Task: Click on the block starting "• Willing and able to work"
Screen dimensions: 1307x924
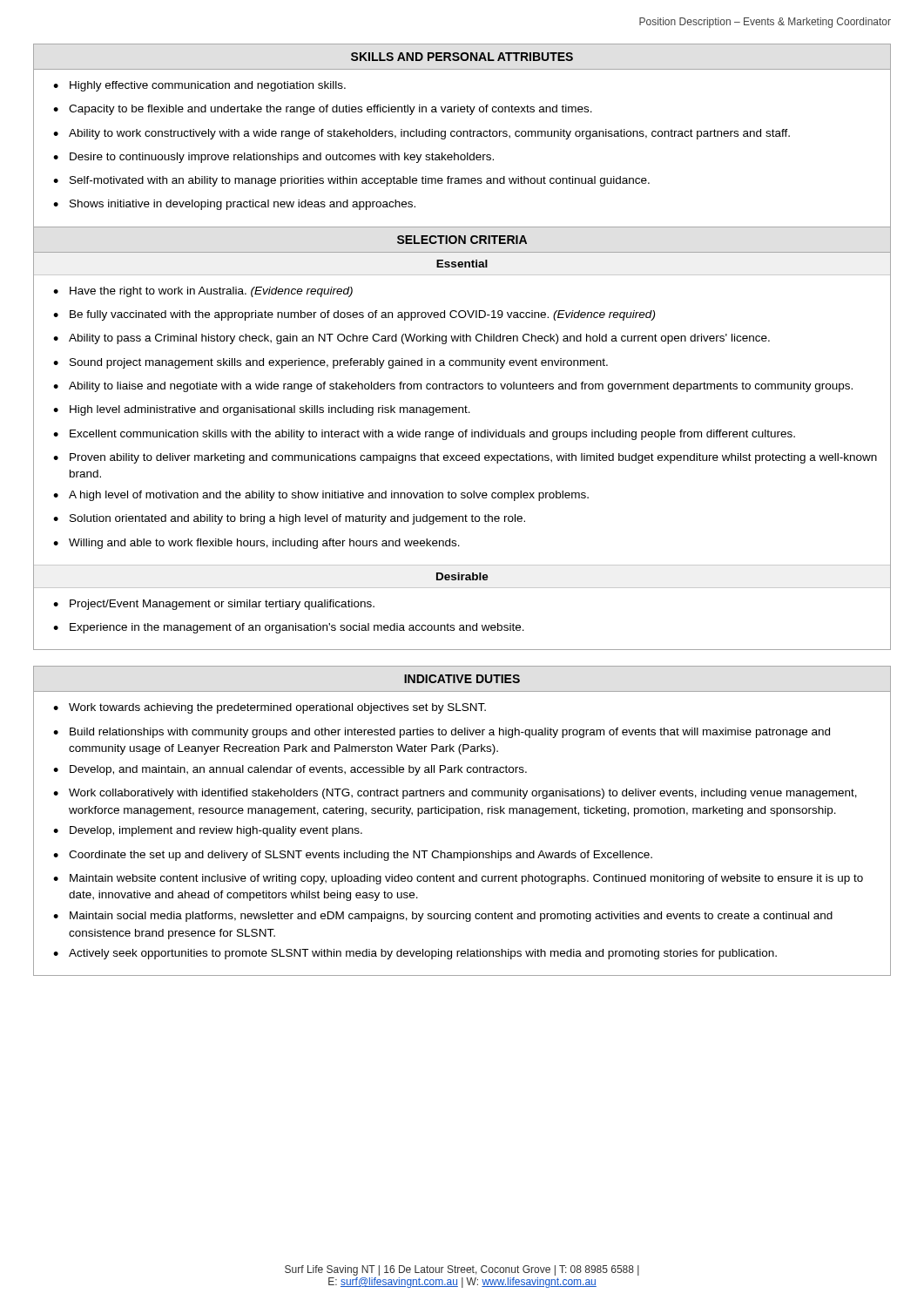Action: [257, 544]
